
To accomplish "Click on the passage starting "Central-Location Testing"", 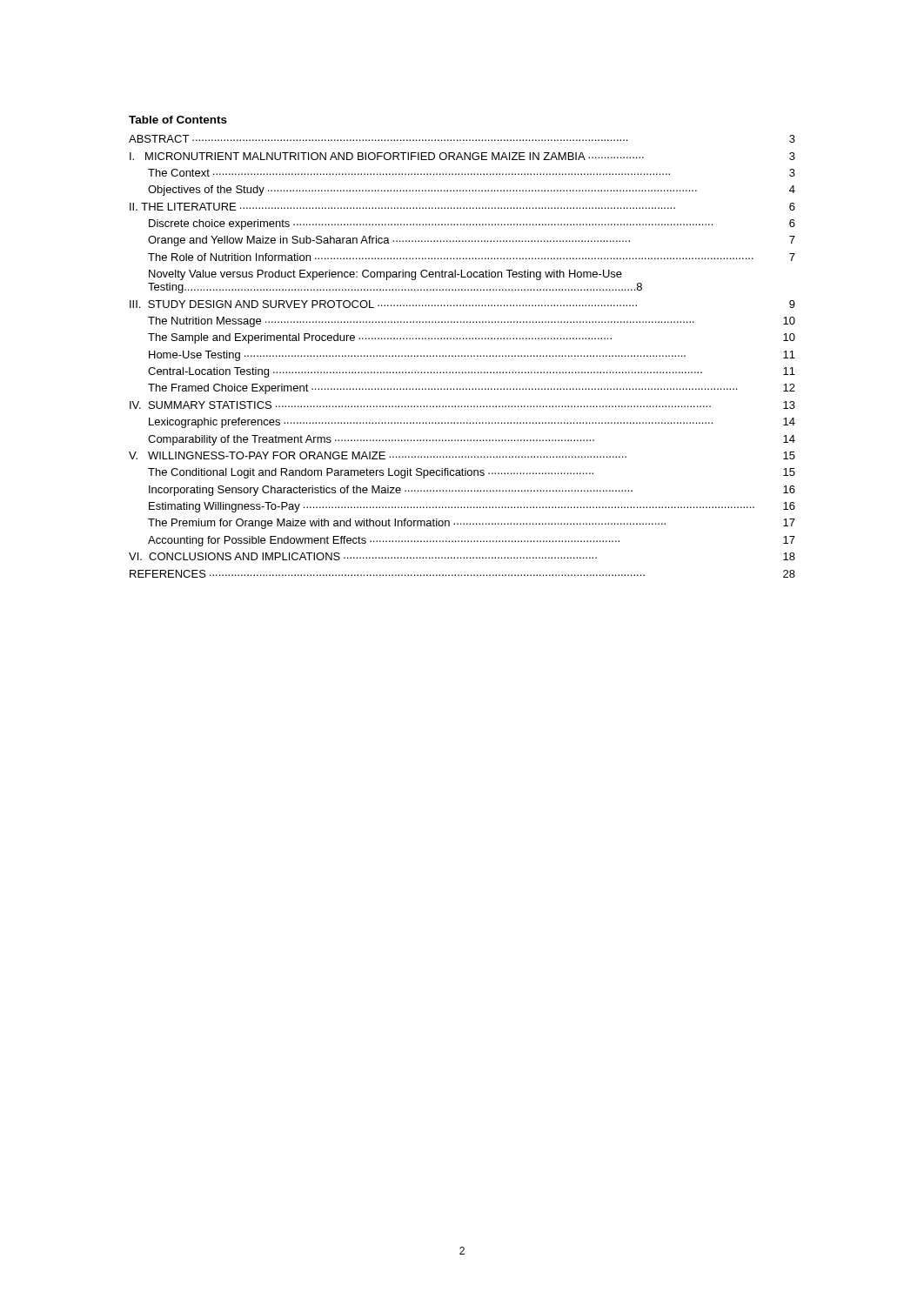I will 462,370.
